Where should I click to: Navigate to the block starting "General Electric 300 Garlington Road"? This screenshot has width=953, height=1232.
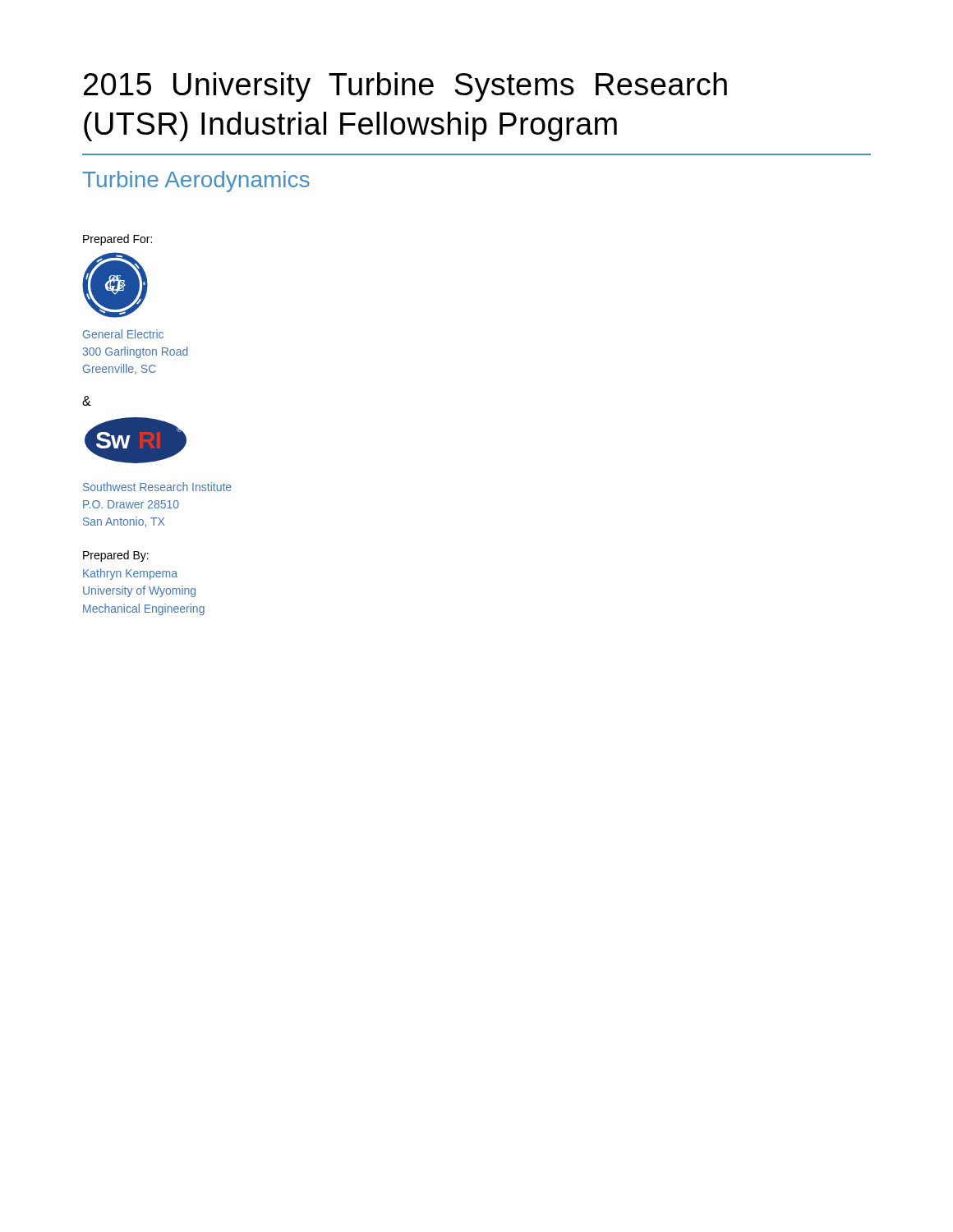tap(123, 334)
